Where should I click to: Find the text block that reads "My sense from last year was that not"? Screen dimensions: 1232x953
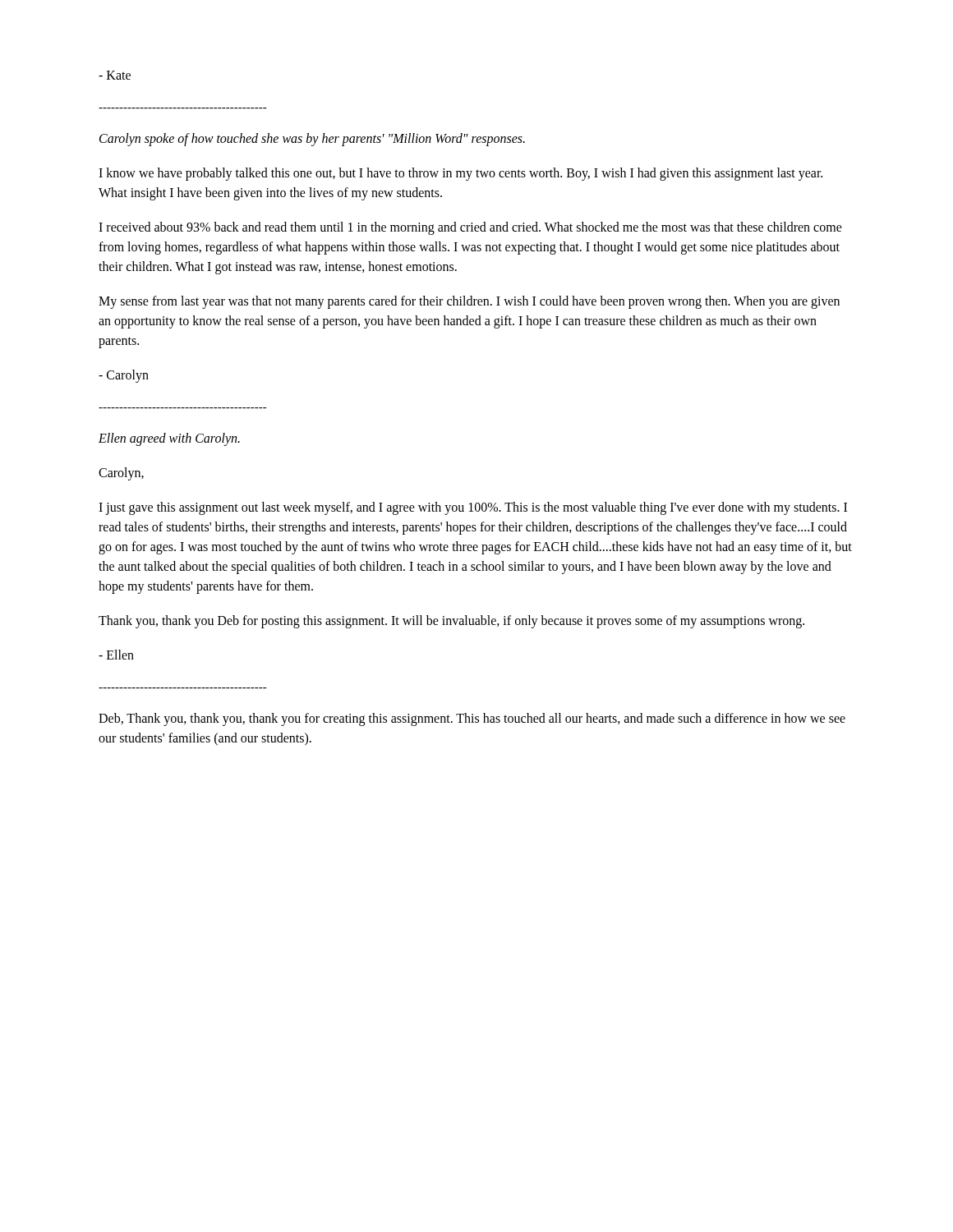pyautogui.click(x=469, y=321)
